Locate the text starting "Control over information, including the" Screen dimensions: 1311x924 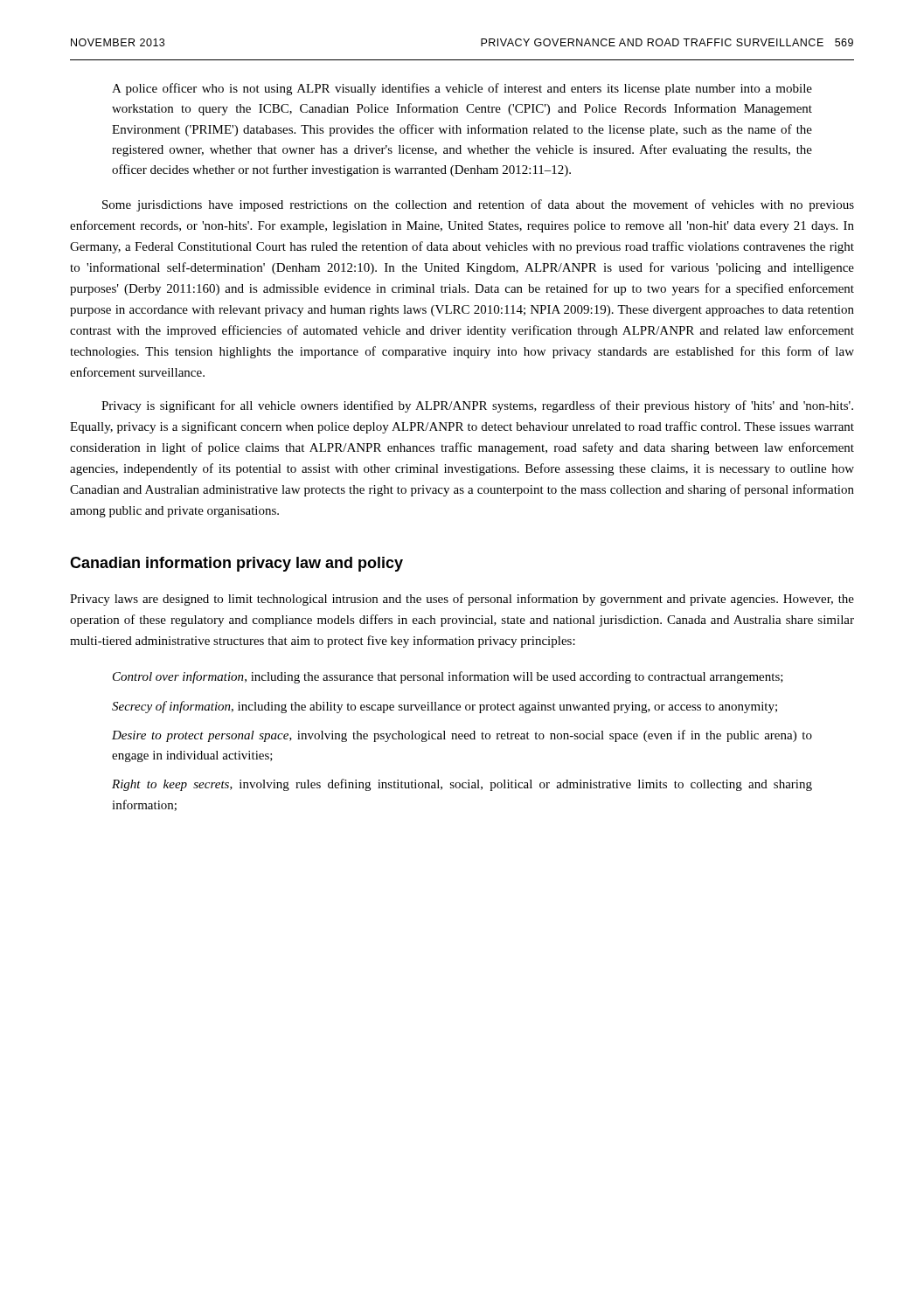(x=448, y=677)
